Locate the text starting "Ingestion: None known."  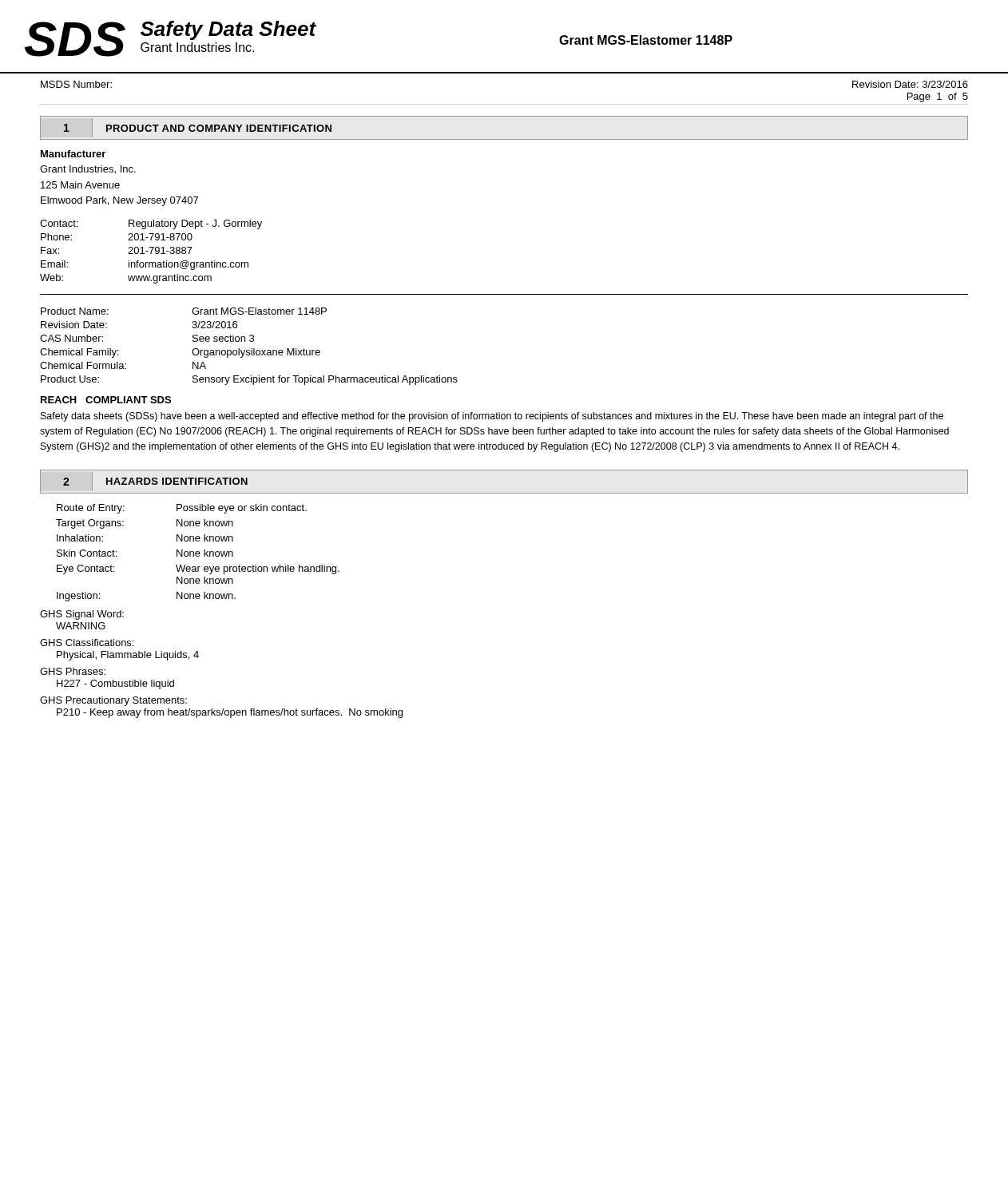pyautogui.click(x=75, y=596)
